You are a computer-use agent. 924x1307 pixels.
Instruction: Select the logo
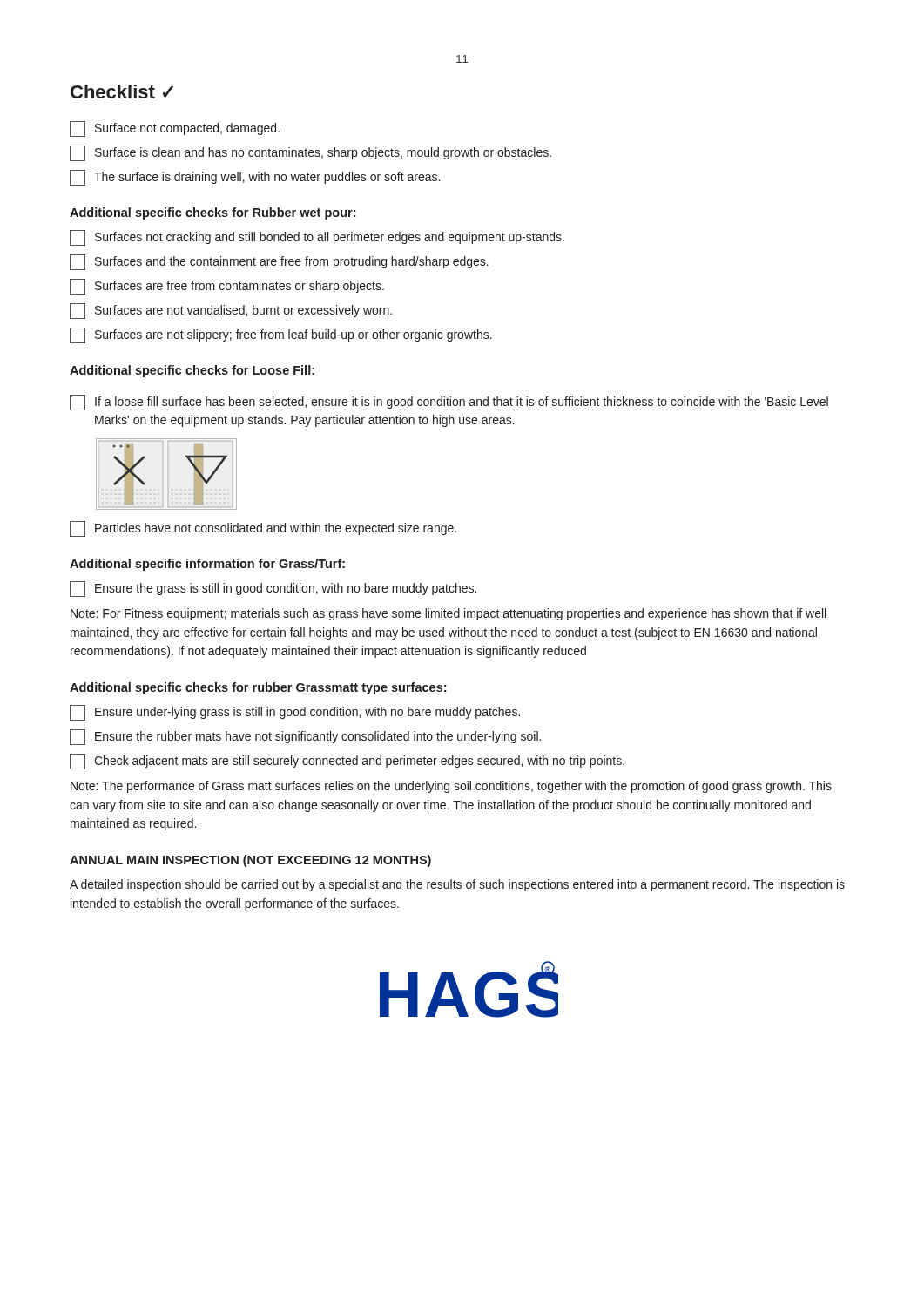click(462, 989)
